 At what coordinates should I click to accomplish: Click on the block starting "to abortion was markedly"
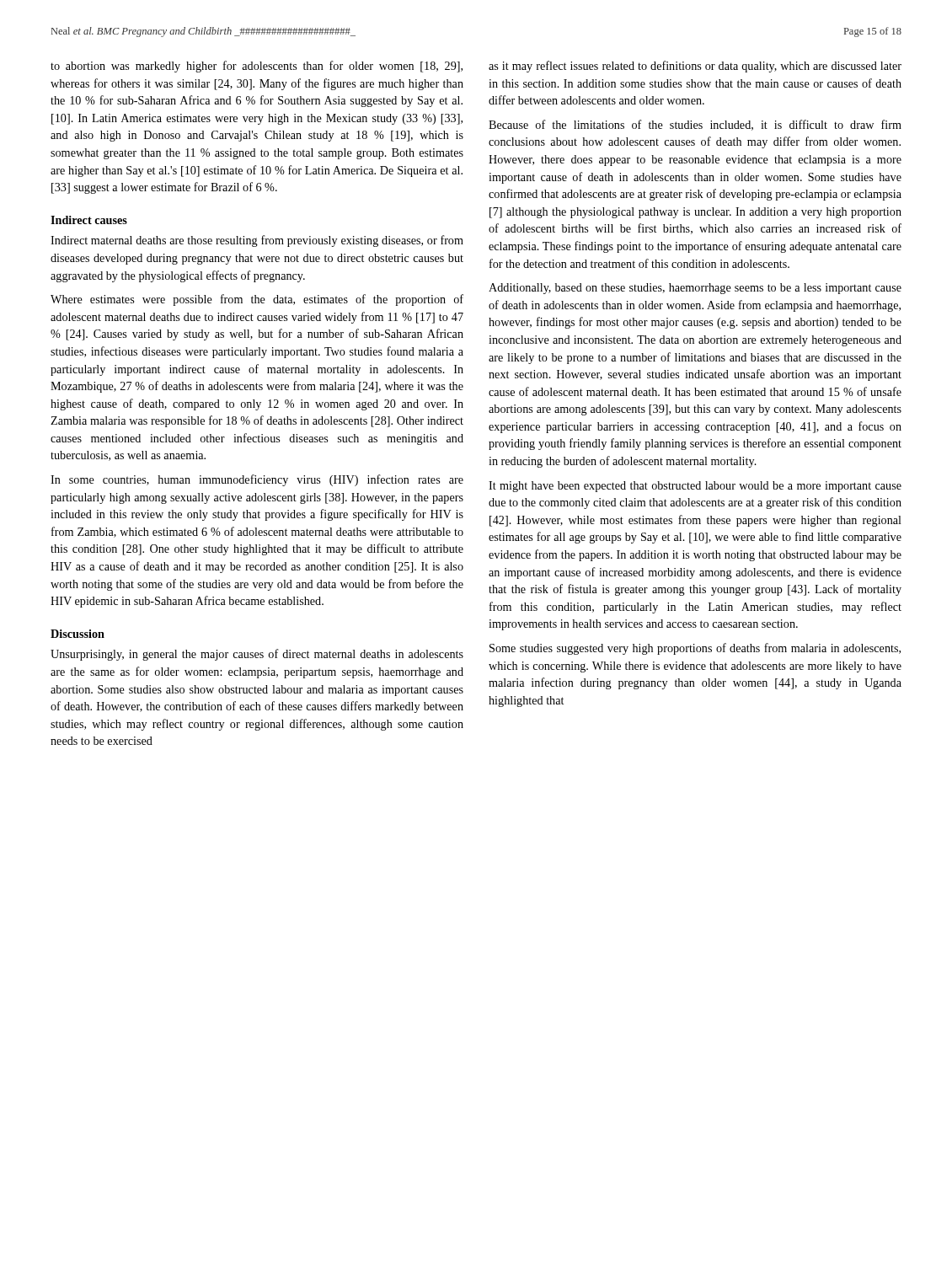pos(257,126)
